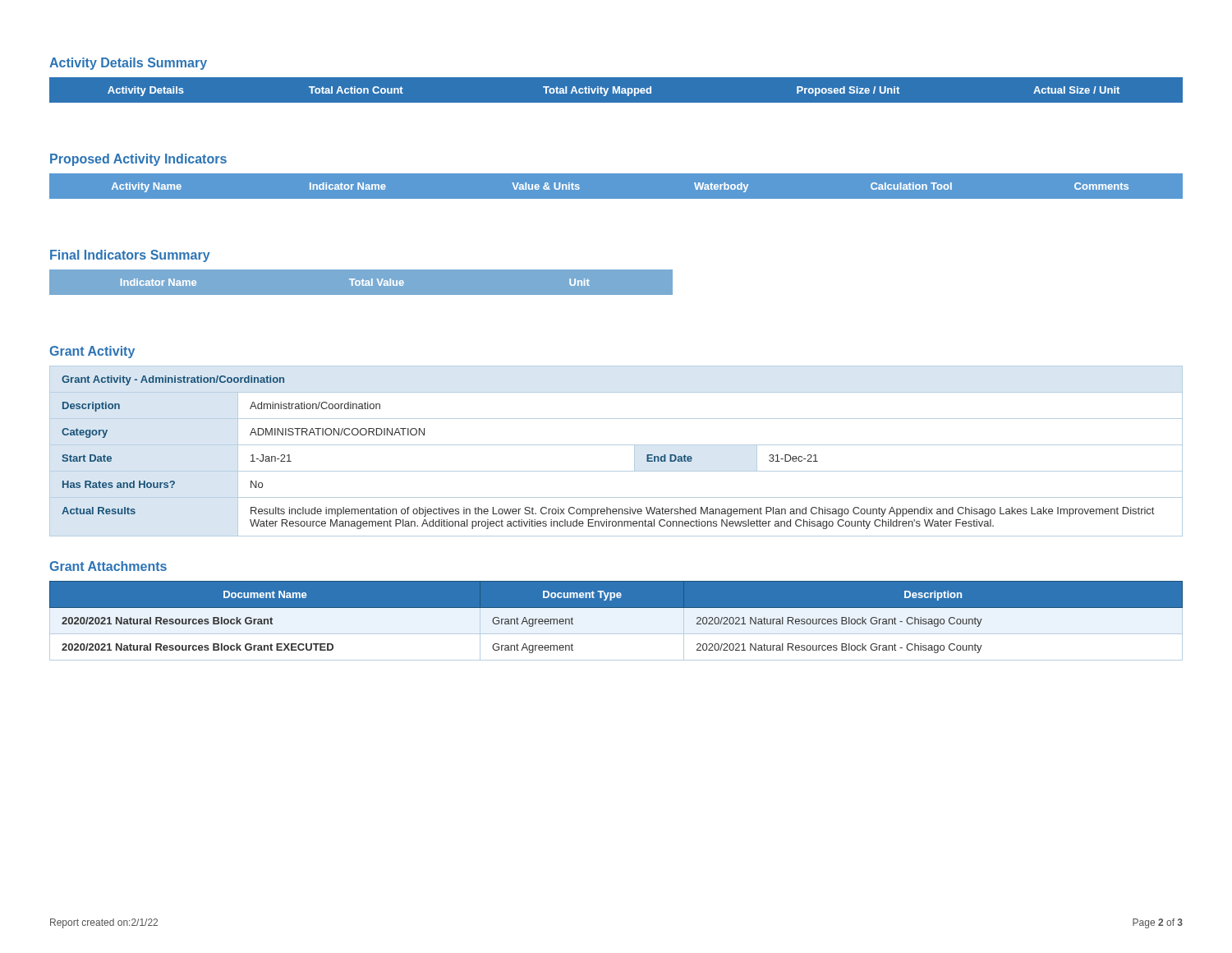
Task: Select the table that reads "Grant Agreement"
Action: [616, 621]
